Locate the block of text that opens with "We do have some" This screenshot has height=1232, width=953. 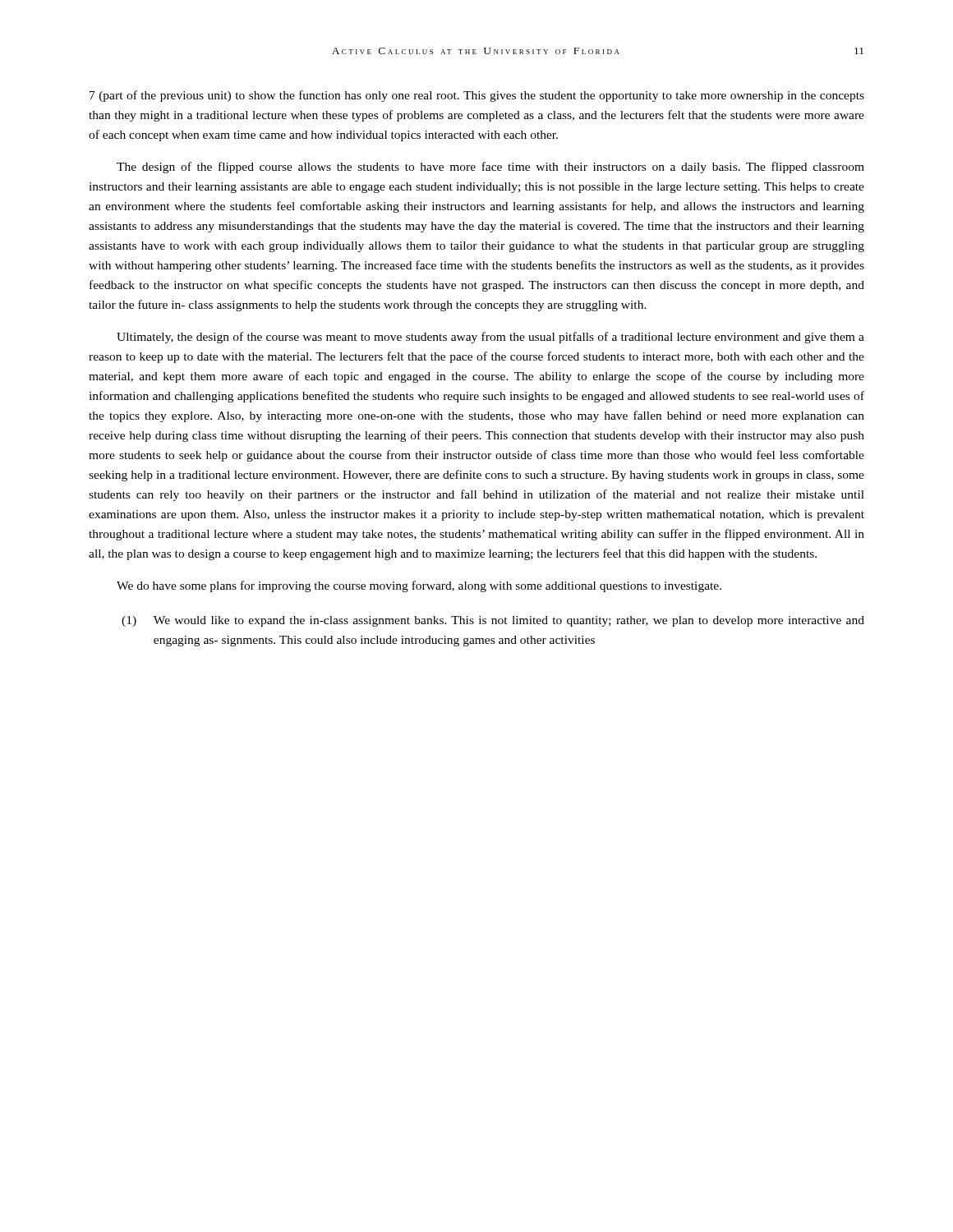pos(476,585)
